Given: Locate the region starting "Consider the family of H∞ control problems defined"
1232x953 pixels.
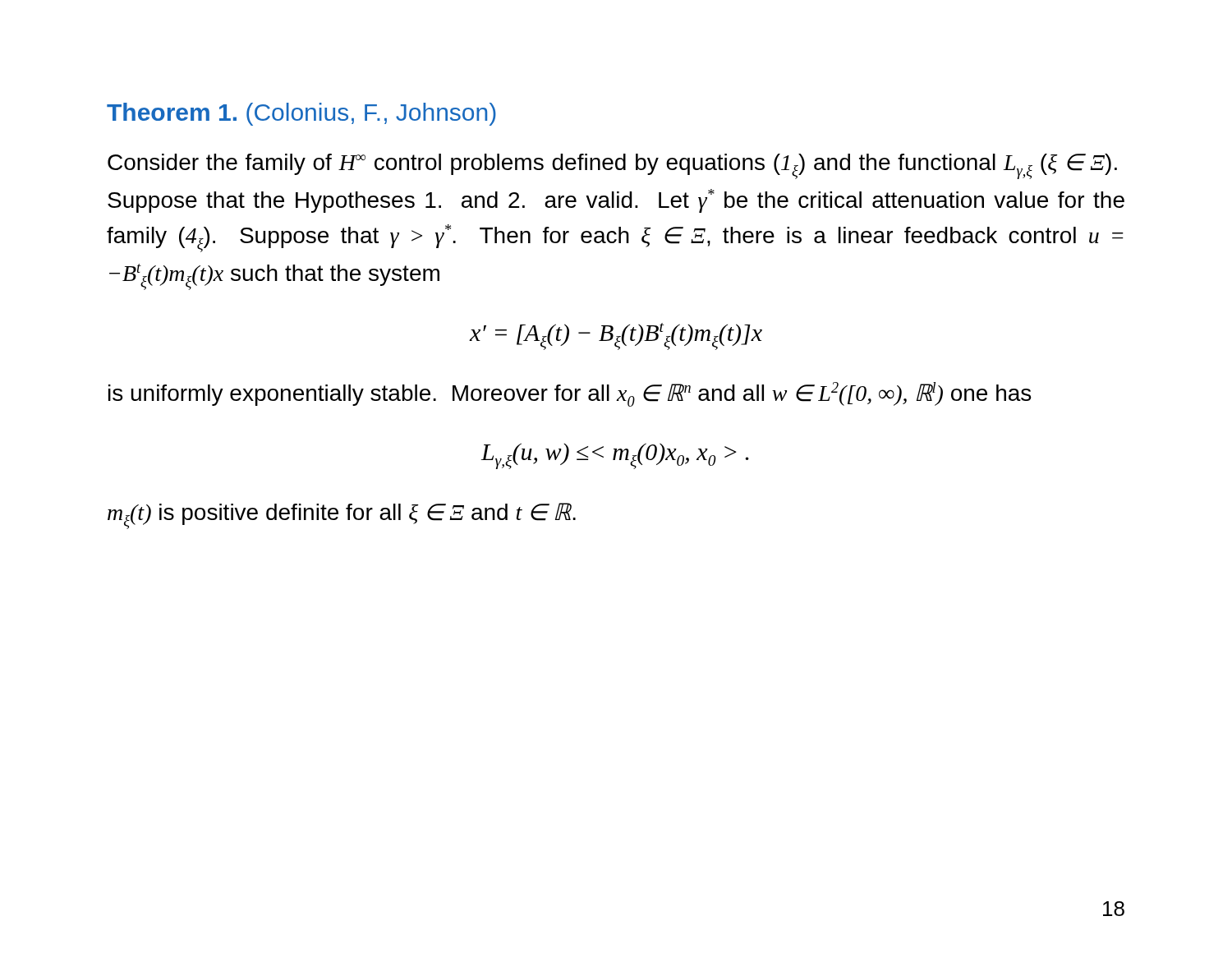Looking at the screenshot, I should coord(616,219).
